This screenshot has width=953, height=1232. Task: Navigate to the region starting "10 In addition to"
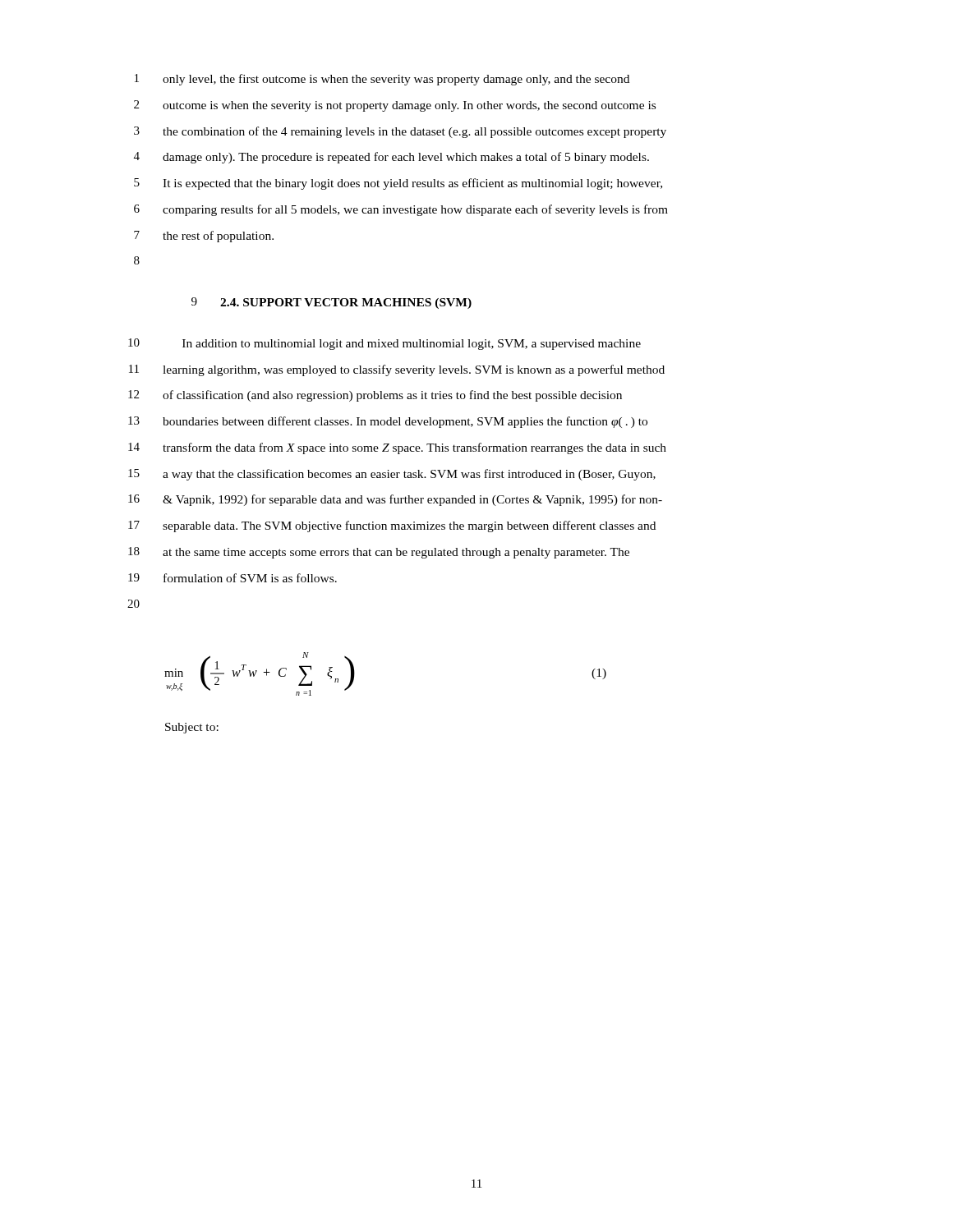tap(476, 461)
